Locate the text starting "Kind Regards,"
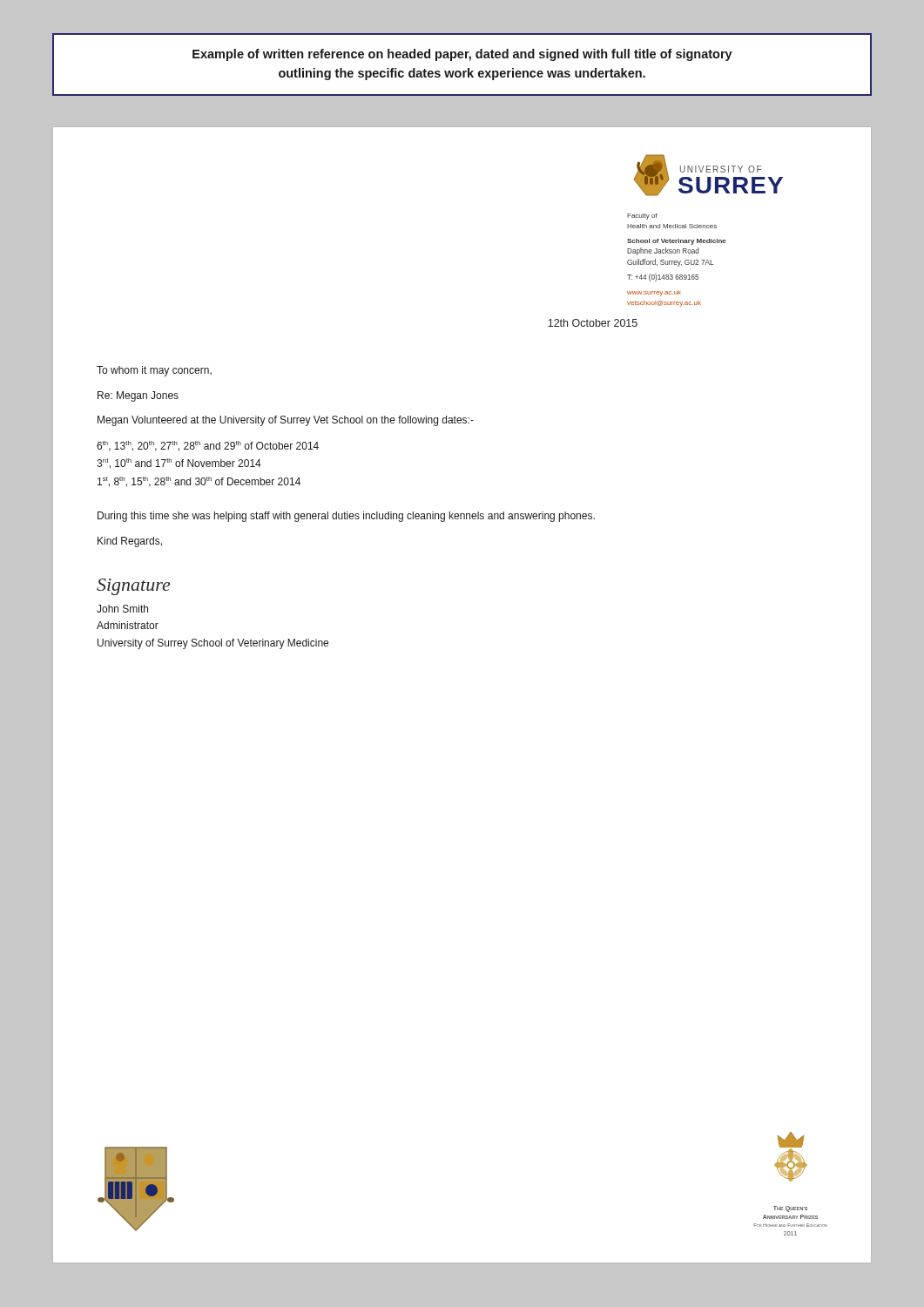The image size is (924, 1307). (130, 542)
